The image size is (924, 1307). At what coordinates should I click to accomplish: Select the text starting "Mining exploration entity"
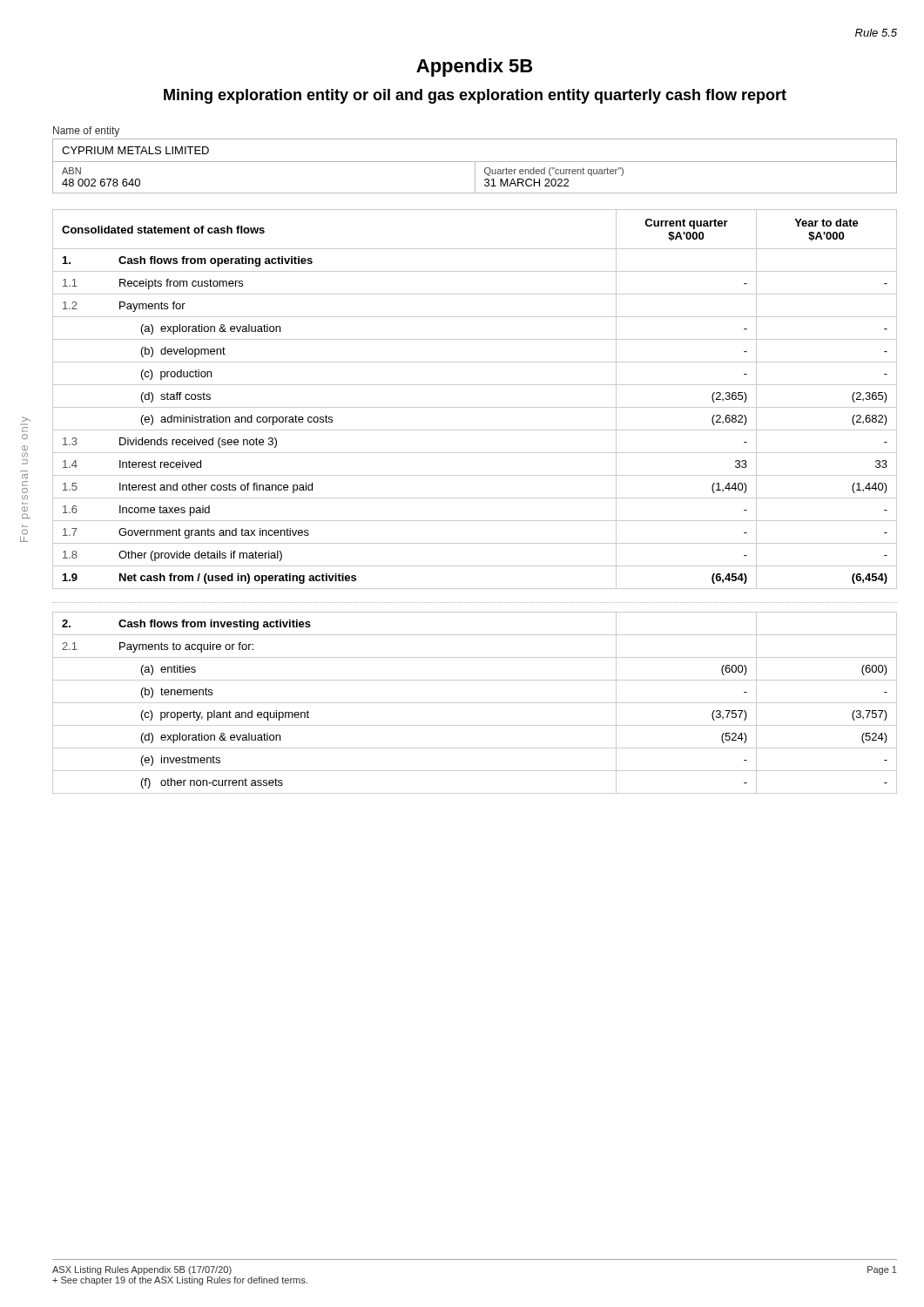pyautogui.click(x=475, y=95)
